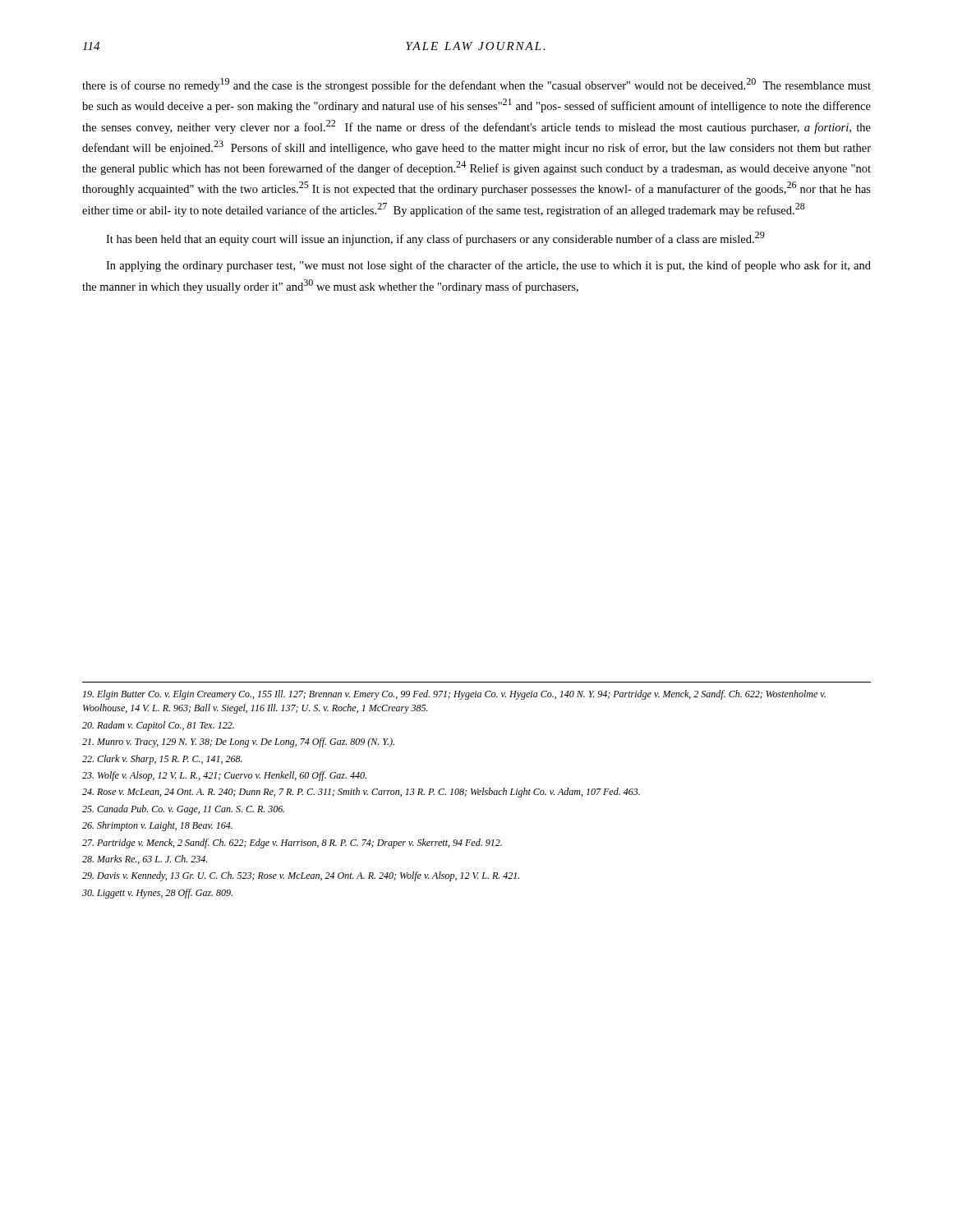Click on the text block that reads "there is of course no remedy19 and"
Screen dimensions: 1232x953
click(x=476, y=185)
